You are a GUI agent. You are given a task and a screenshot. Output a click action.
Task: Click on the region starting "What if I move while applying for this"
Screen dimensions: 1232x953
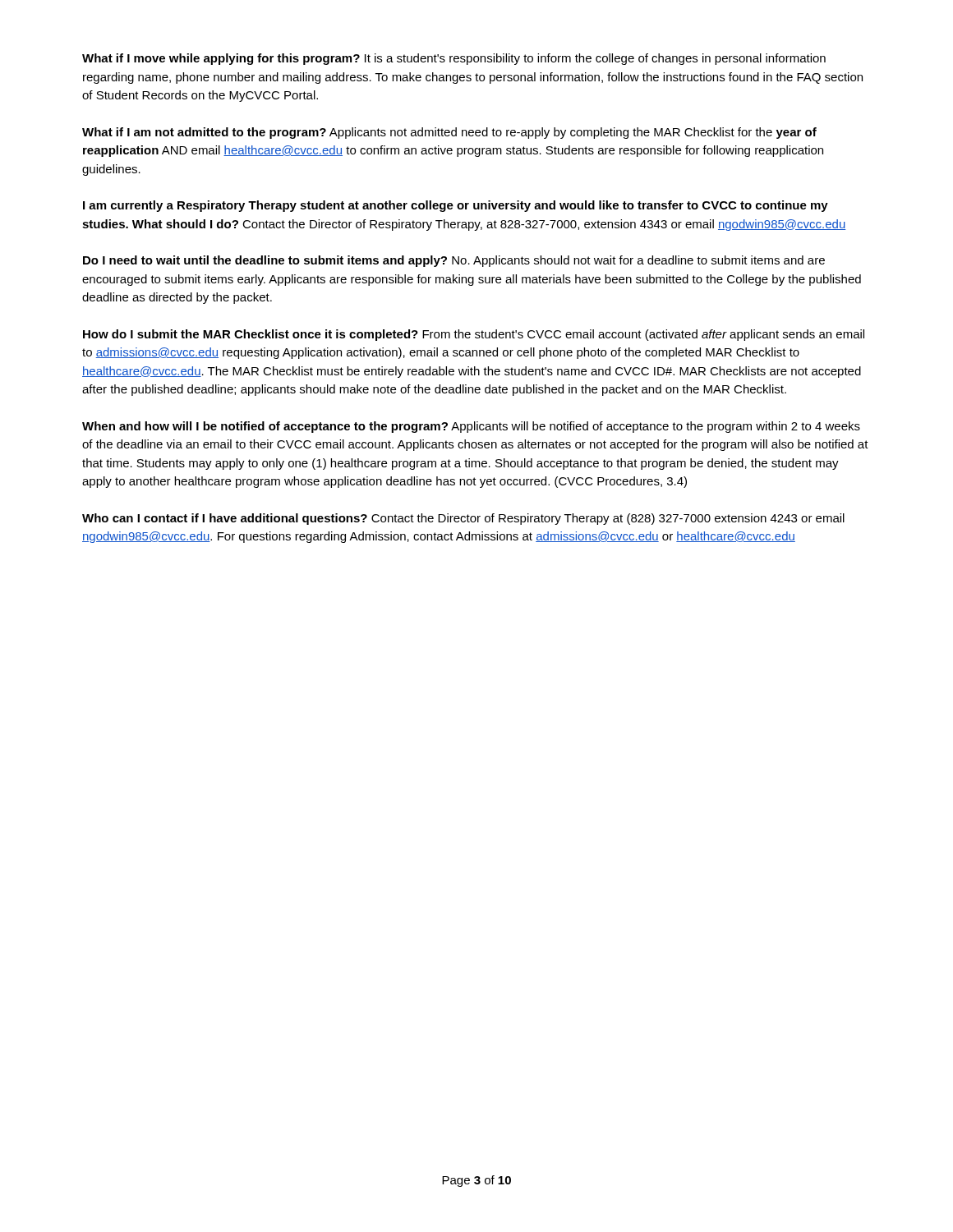point(473,76)
